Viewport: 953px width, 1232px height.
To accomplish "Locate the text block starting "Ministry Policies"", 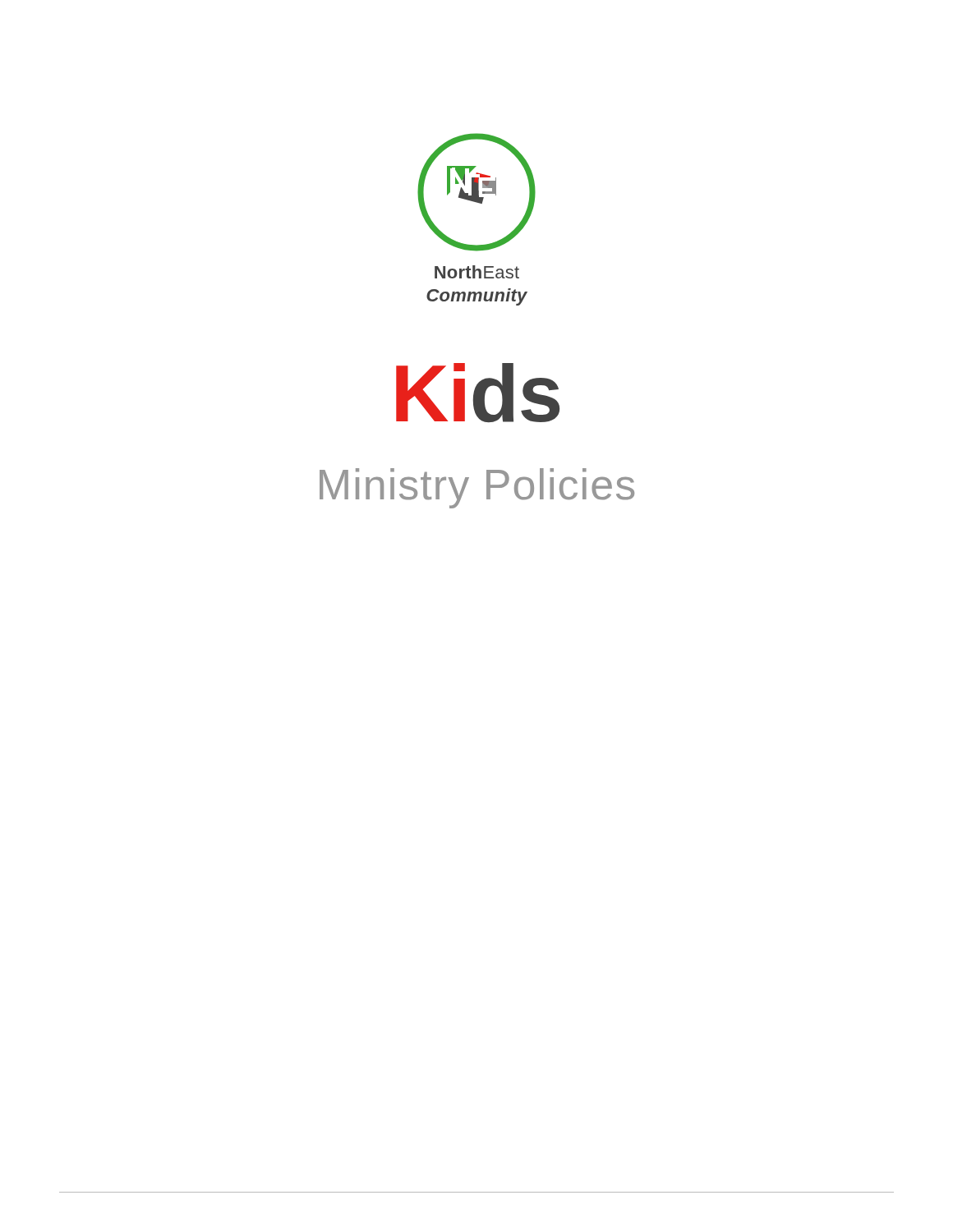I will point(476,485).
